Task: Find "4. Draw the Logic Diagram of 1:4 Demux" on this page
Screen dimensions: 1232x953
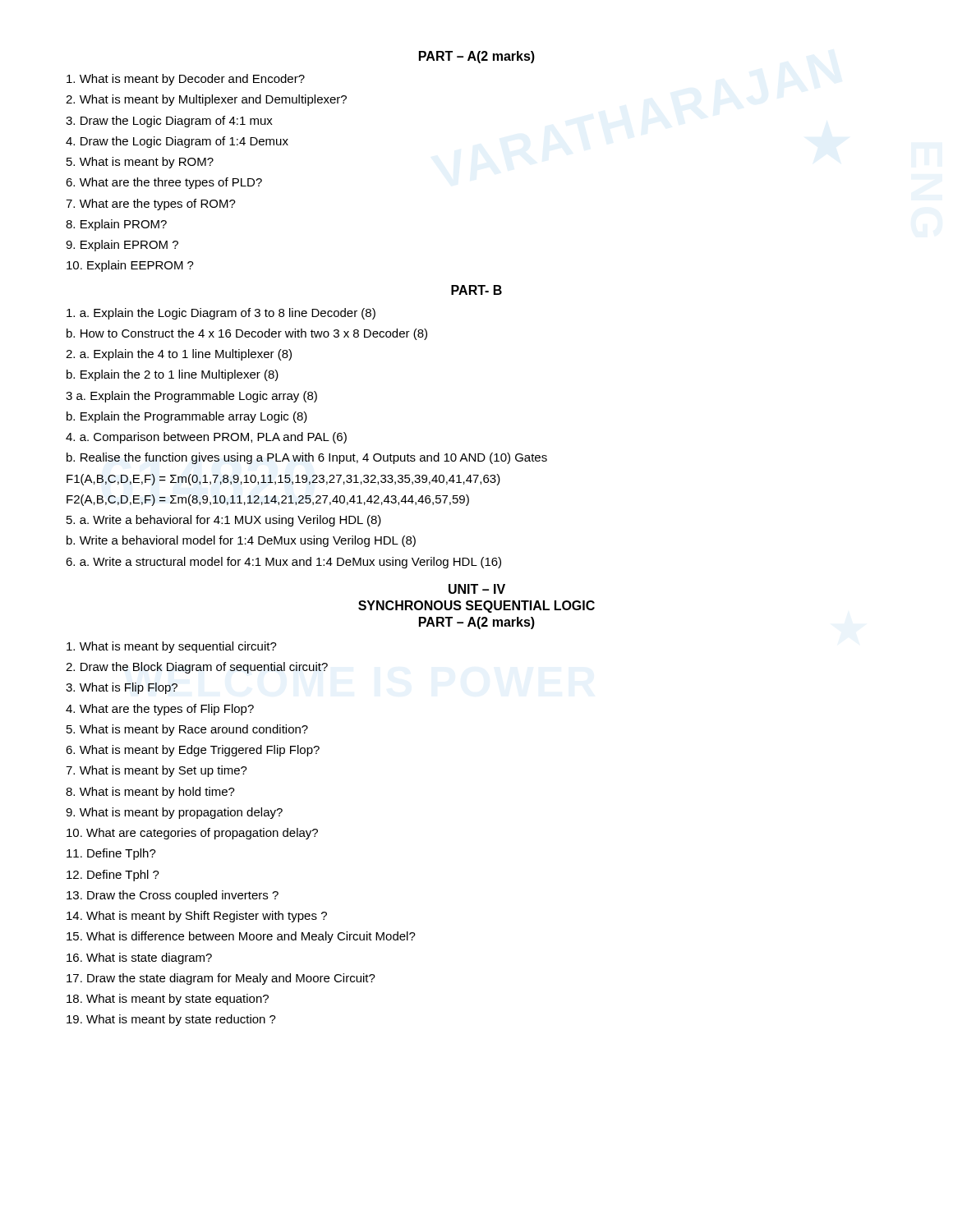Action: (177, 141)
